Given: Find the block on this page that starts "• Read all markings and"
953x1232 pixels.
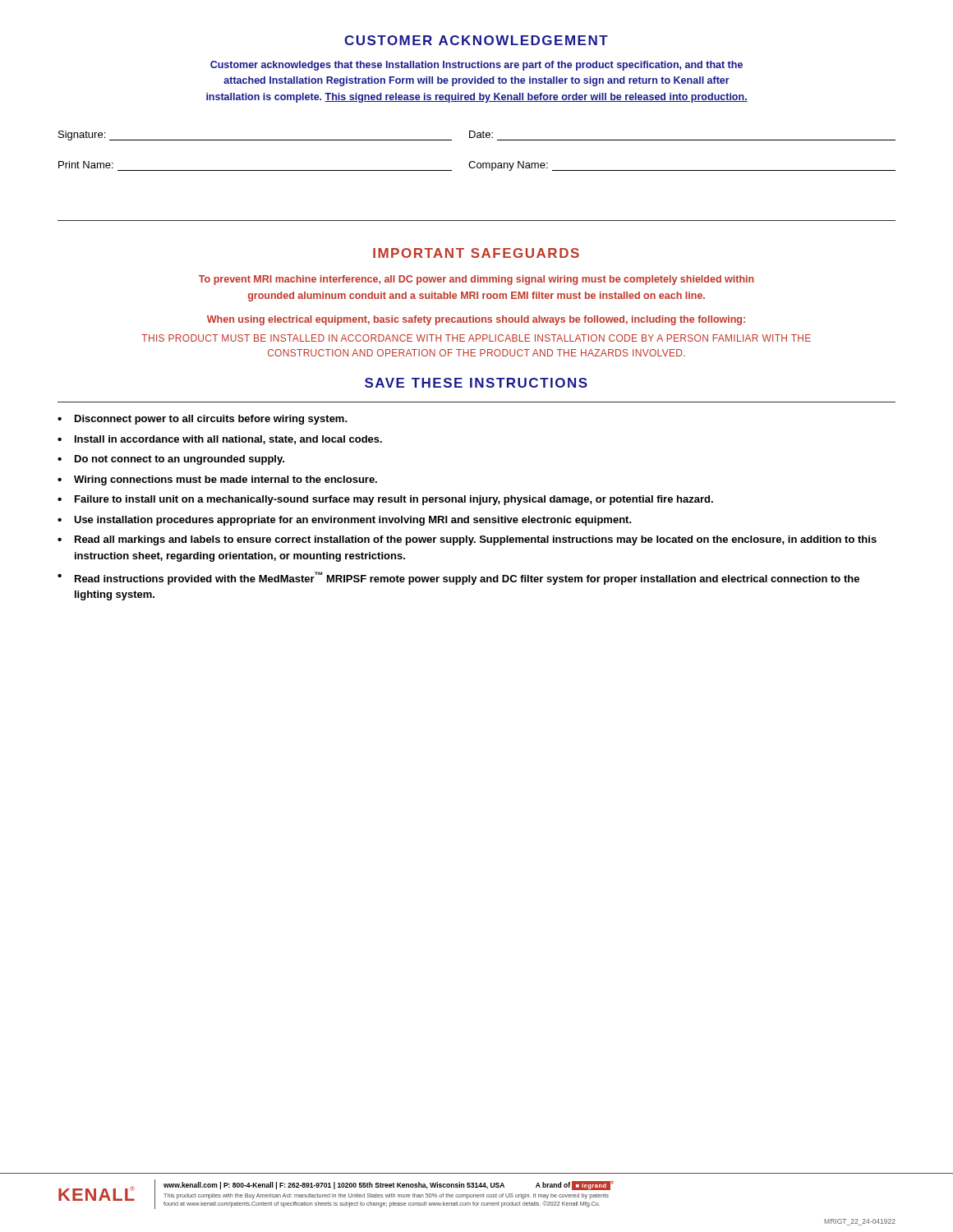Looking at the screenshot, I should tap(476, 548).
